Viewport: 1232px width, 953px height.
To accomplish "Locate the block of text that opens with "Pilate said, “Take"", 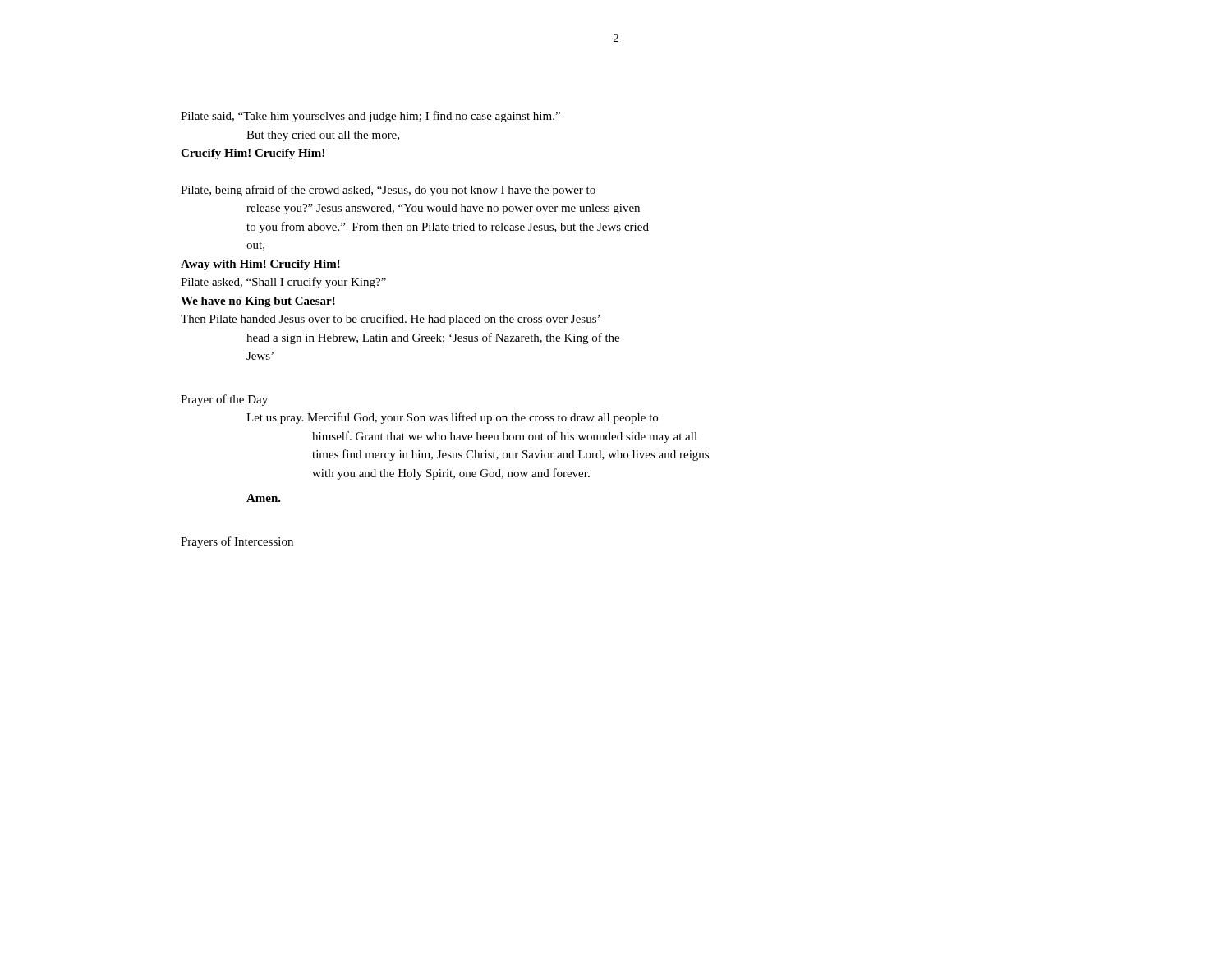I will tap(371, 116).
